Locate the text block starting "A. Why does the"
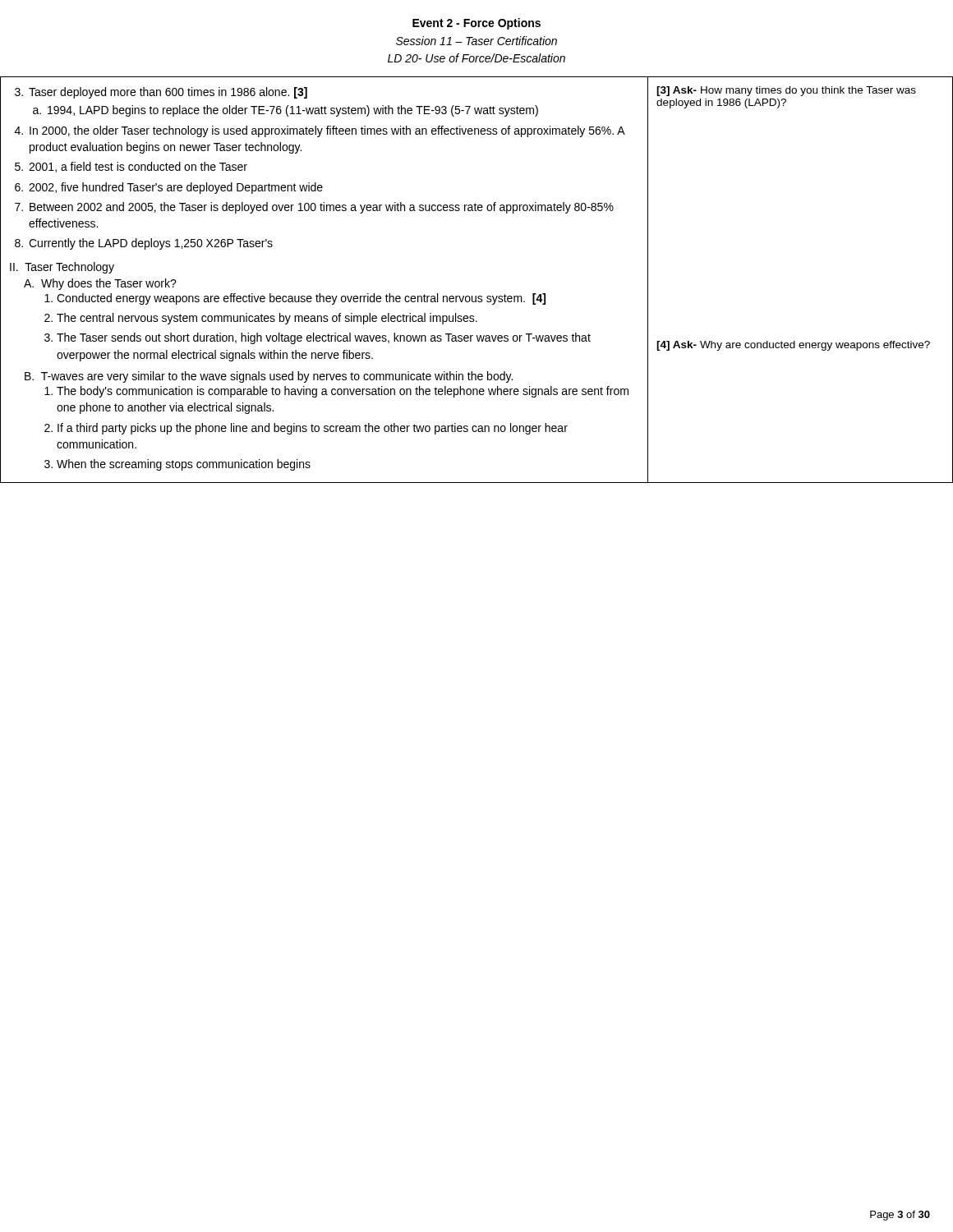 point(100,283)
